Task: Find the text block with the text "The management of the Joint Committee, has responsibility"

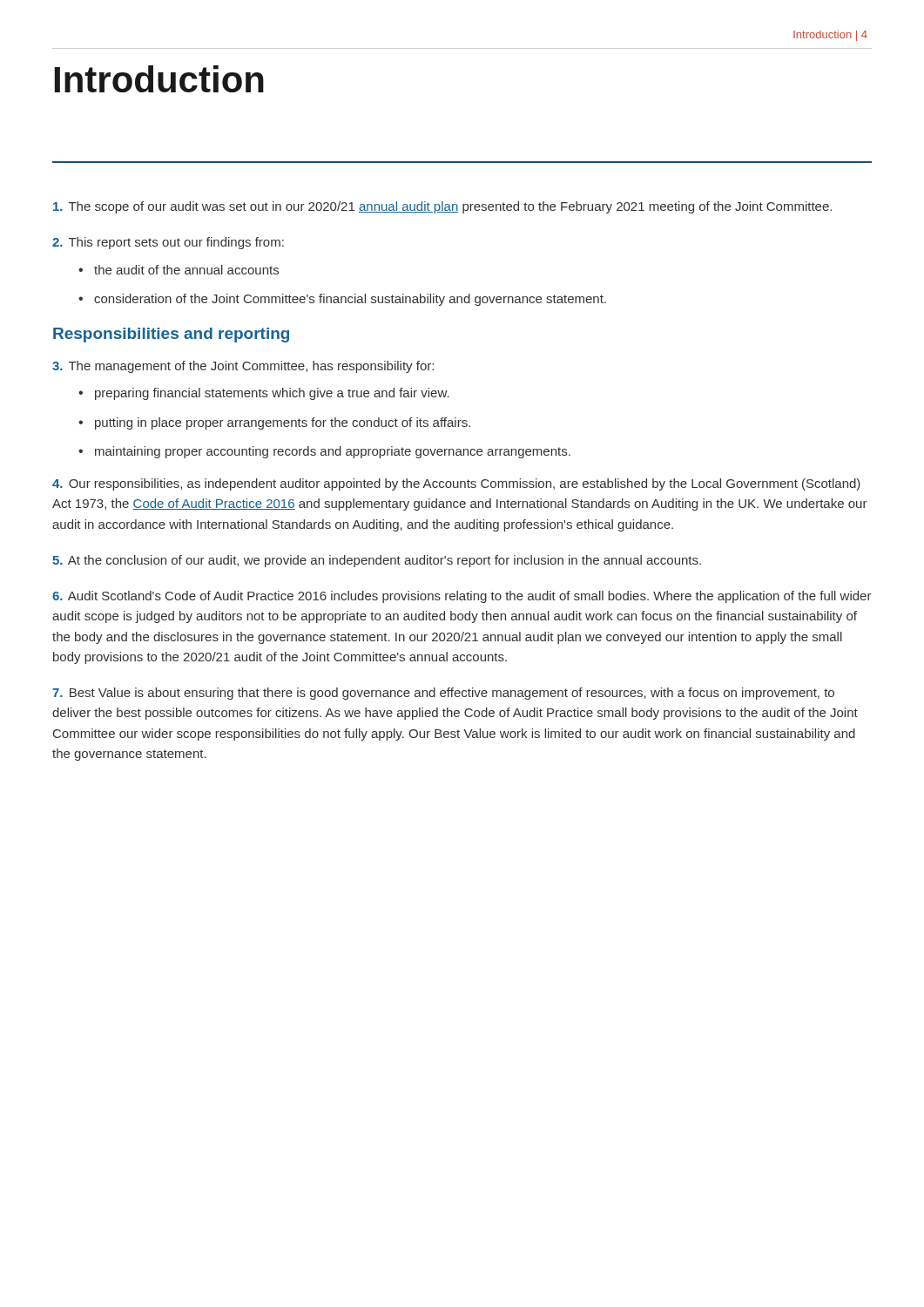Action: 244,366
